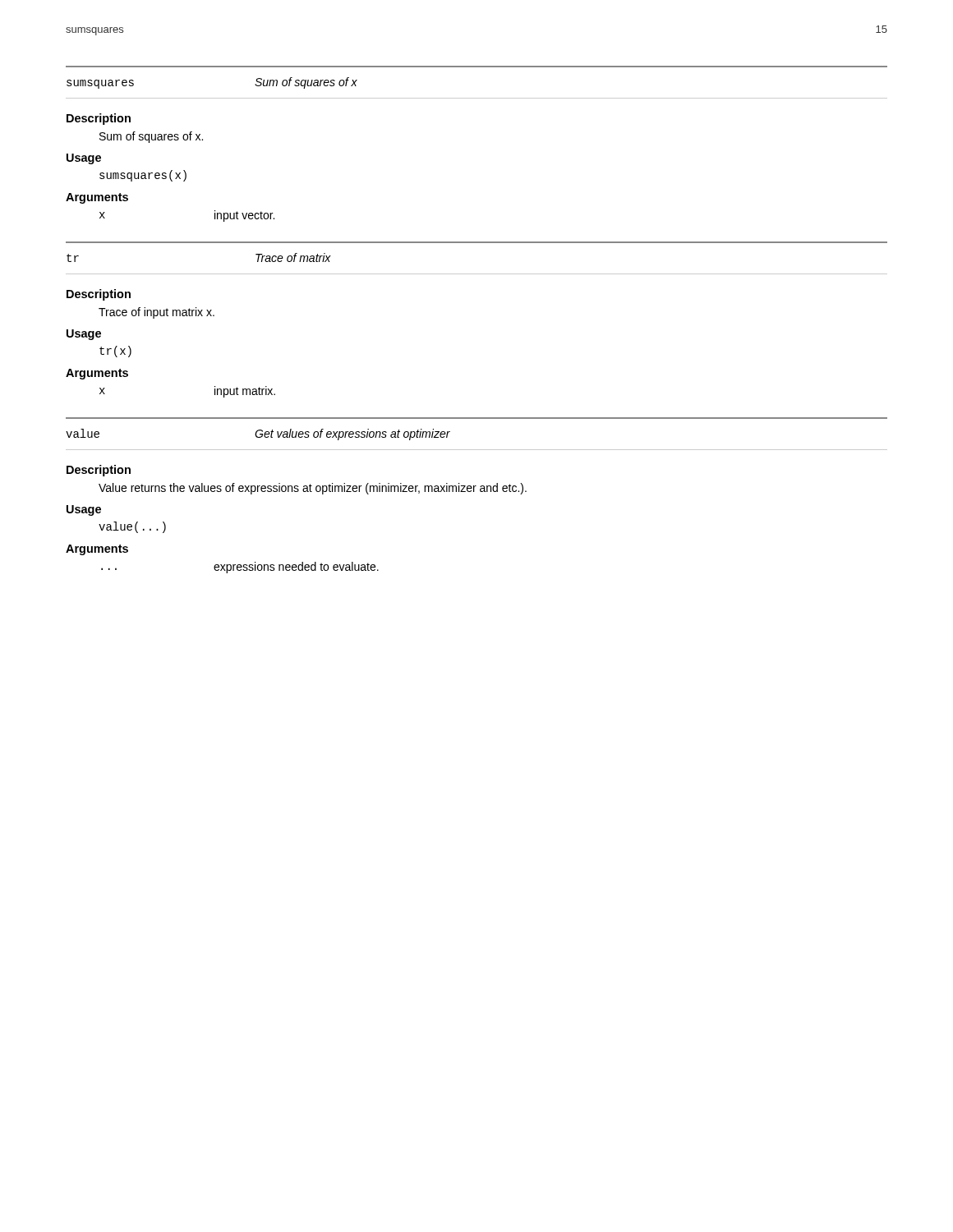Point to the passage starting "Value returns the"
The width and height of the screenshot is (953, 1232).
click(313, 488)
